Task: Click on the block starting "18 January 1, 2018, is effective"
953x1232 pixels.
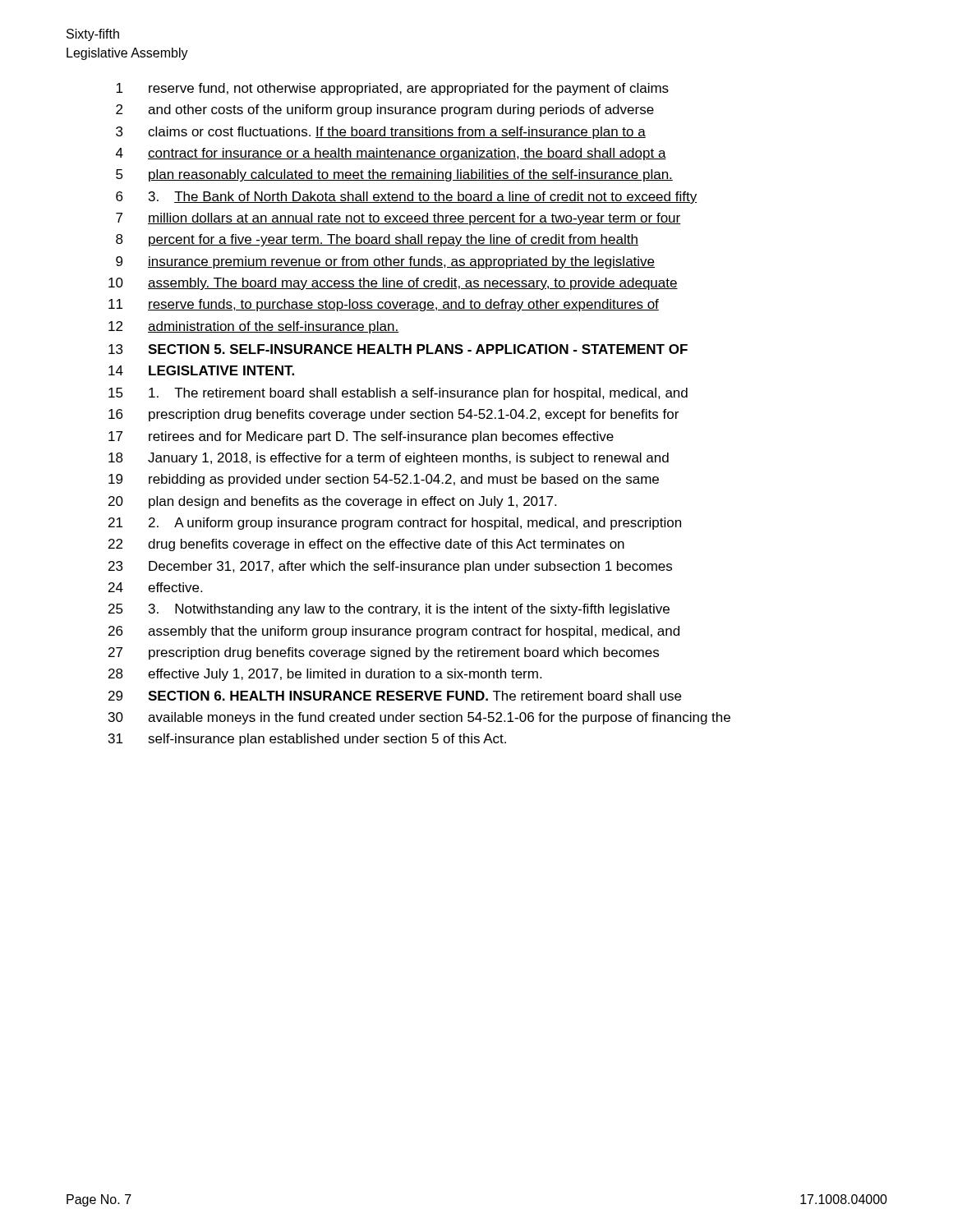Action: click(x=476, y=458)
